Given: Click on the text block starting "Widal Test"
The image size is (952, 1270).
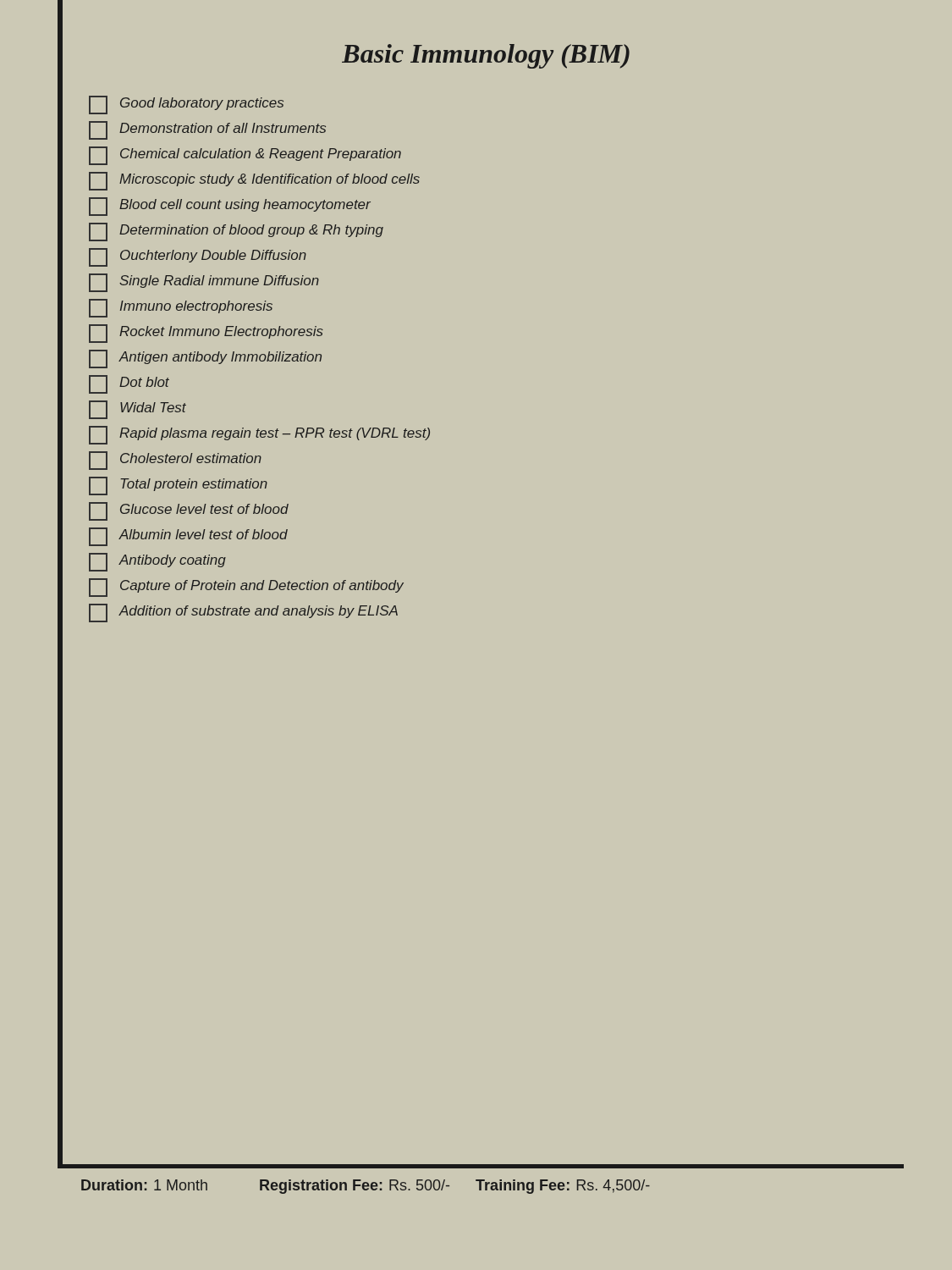Looking at the screenshot, I should (137, 409).
